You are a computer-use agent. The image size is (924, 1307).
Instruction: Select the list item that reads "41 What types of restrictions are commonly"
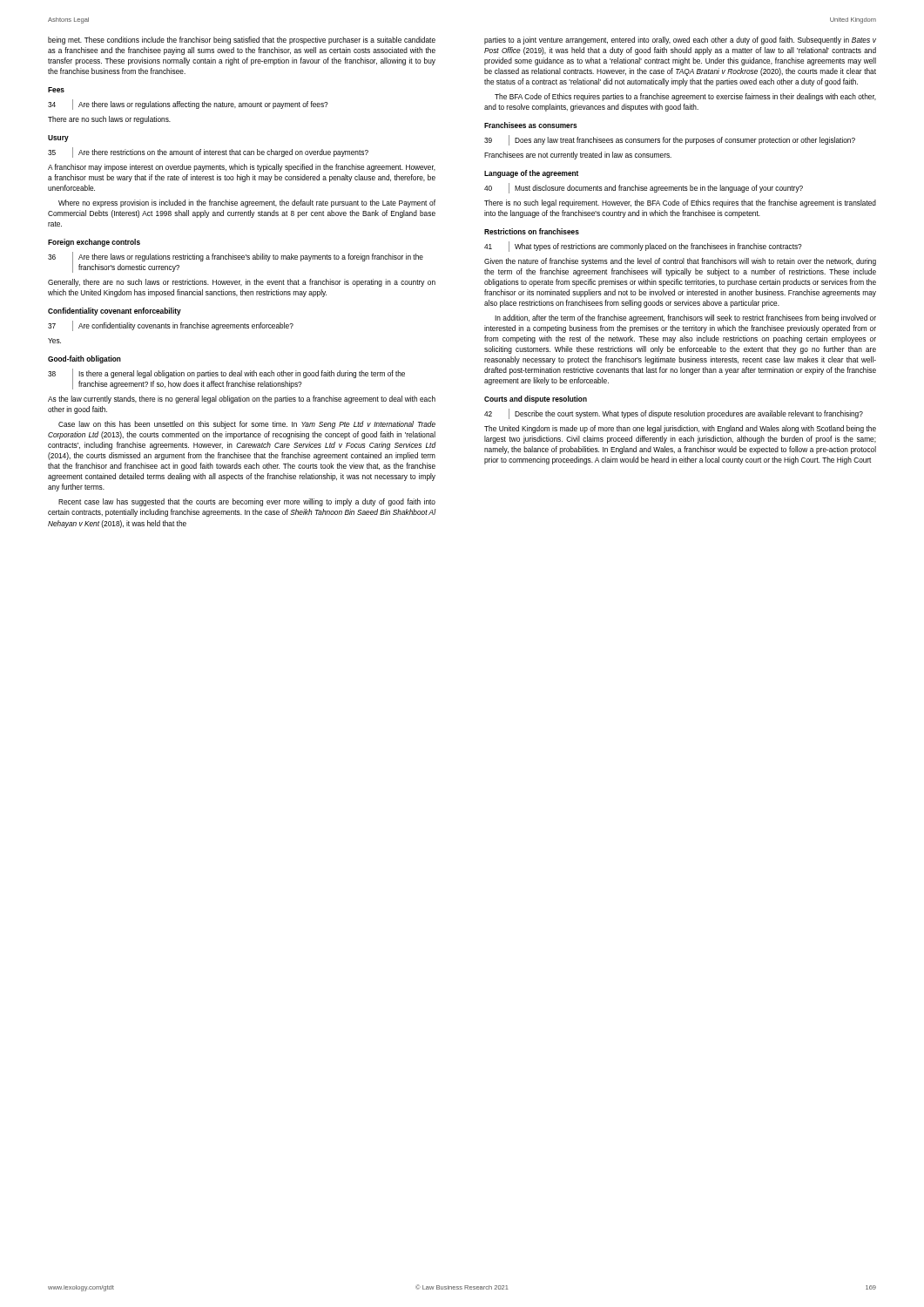[643, 247]
